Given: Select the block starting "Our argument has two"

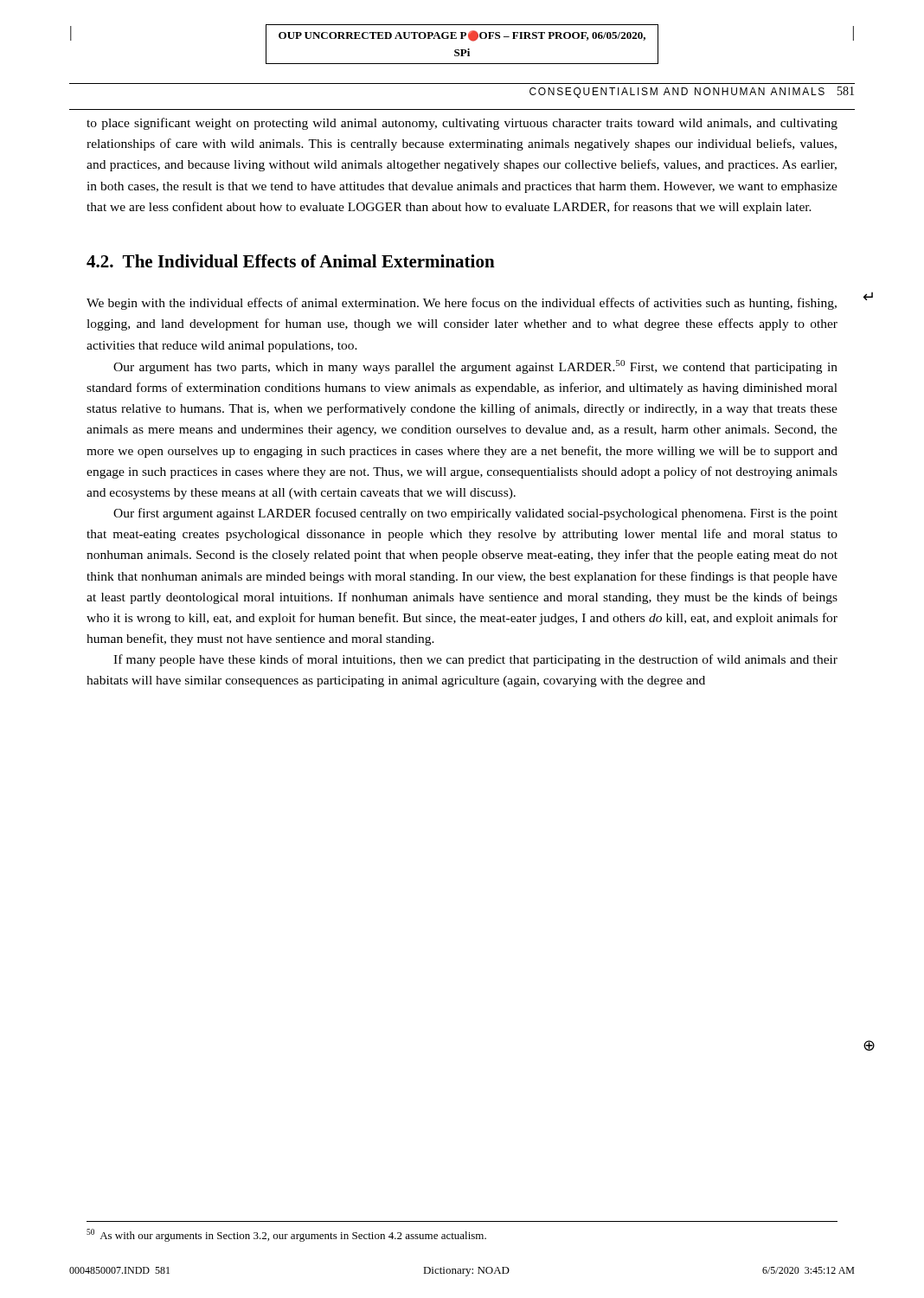Looking at the screenshot, I should click(x=462, y=428).
